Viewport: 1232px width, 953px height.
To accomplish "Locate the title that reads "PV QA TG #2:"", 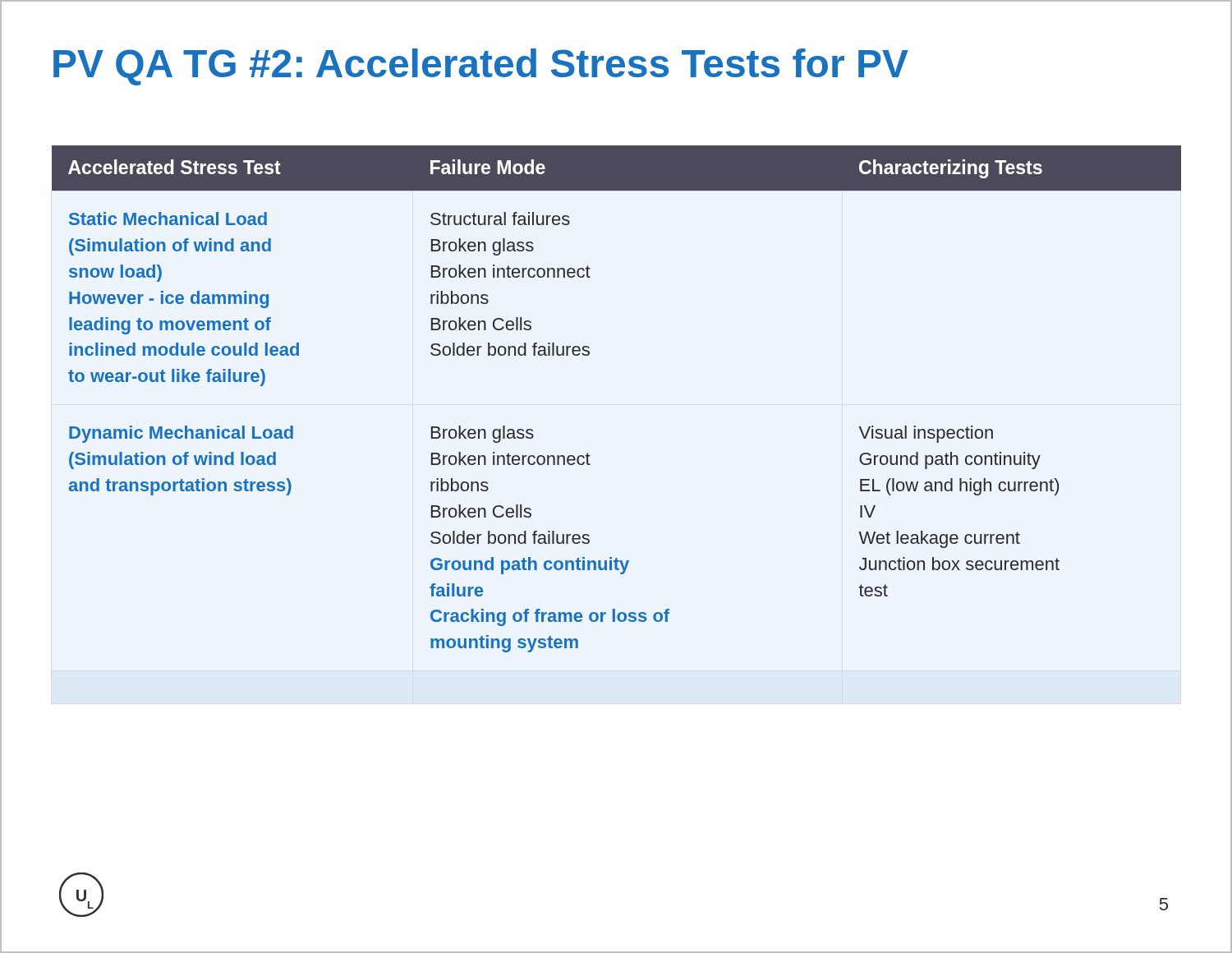I will click(480, 64).
